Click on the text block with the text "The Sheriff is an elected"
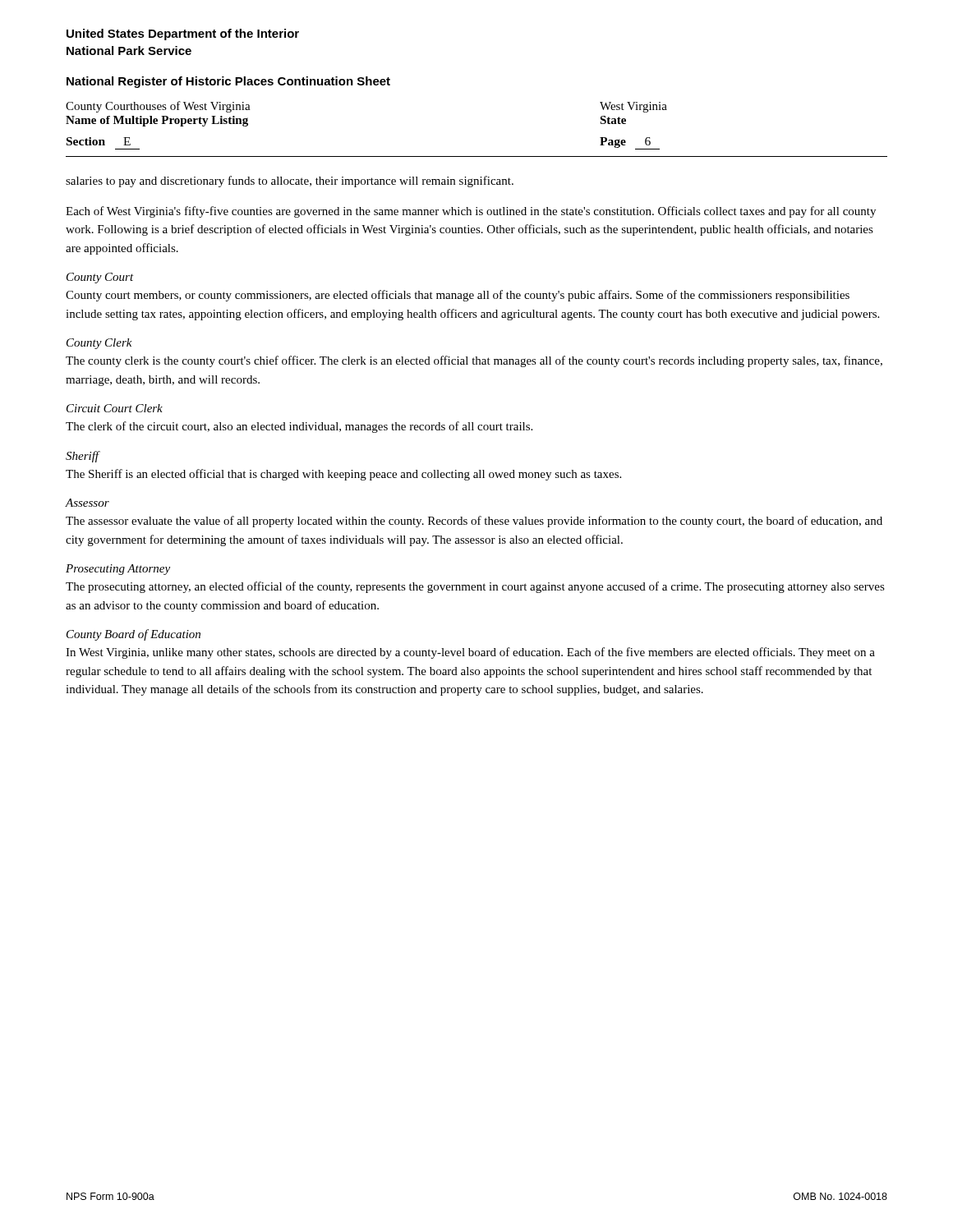Image resolution: width=953 pixels, height=1232 pixels. click(344, 474)
